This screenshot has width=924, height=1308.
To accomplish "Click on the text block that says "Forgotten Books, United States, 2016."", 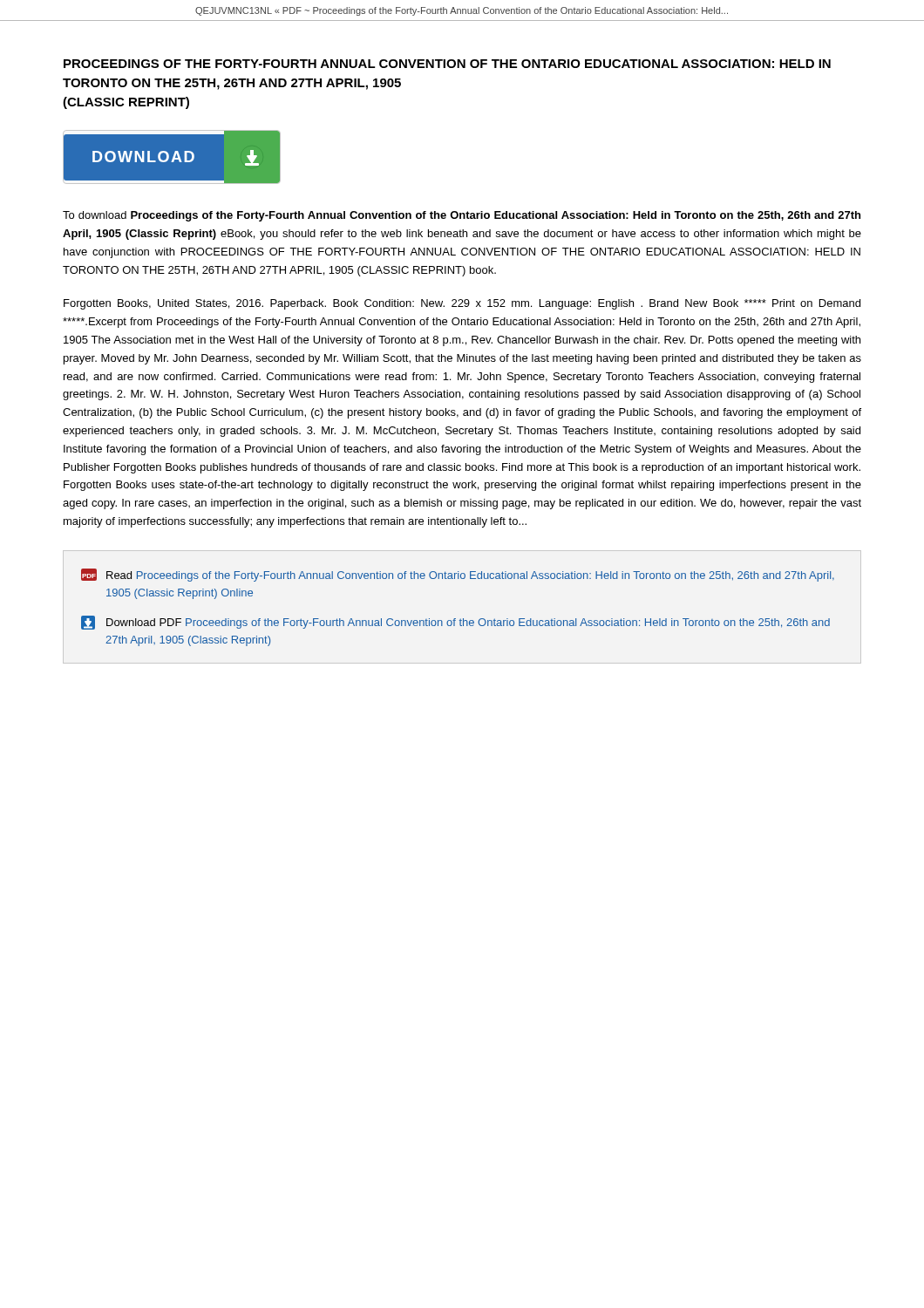I will 462,412.
